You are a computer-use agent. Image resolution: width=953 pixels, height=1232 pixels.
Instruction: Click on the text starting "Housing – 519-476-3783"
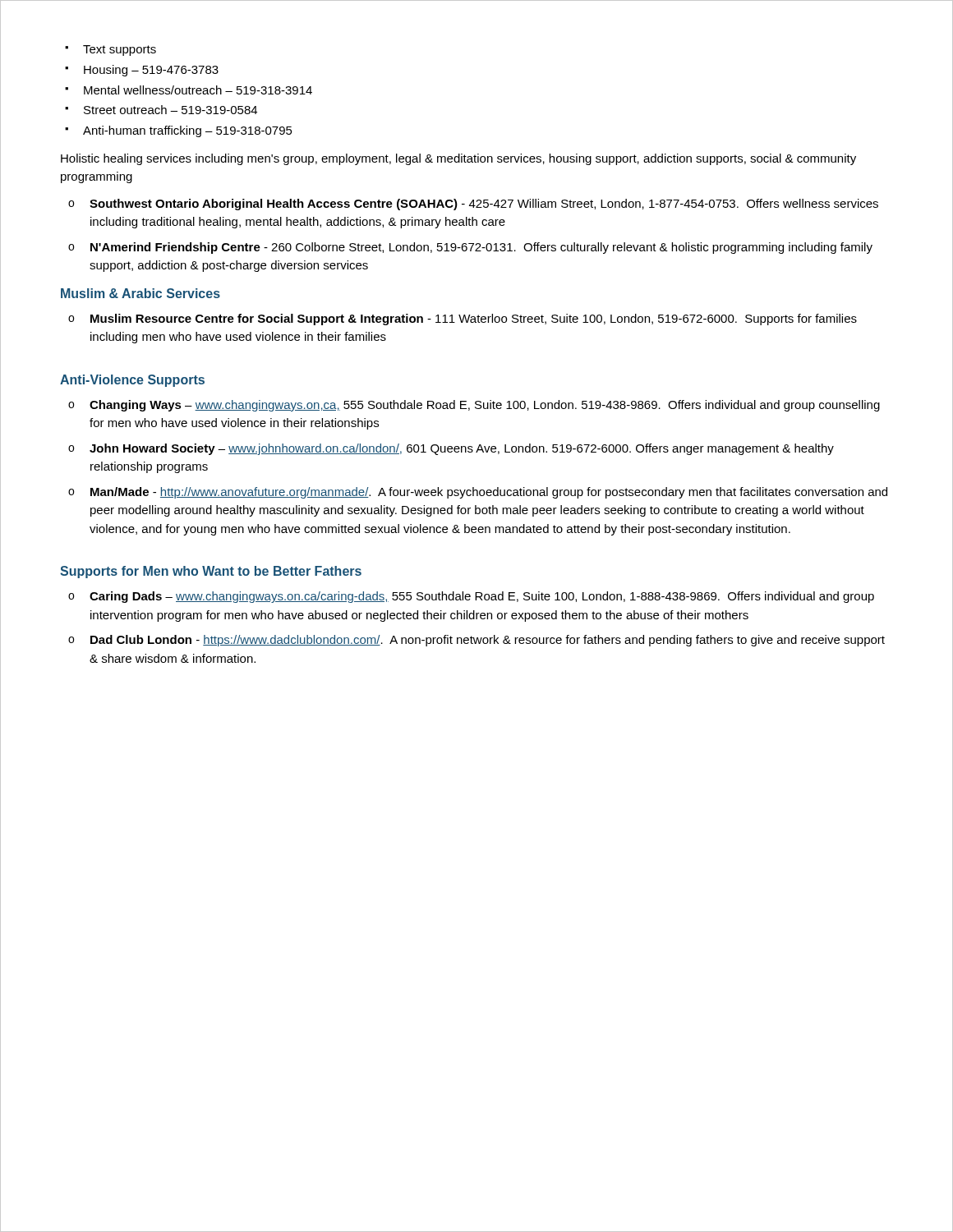click(x=151, y=69)
